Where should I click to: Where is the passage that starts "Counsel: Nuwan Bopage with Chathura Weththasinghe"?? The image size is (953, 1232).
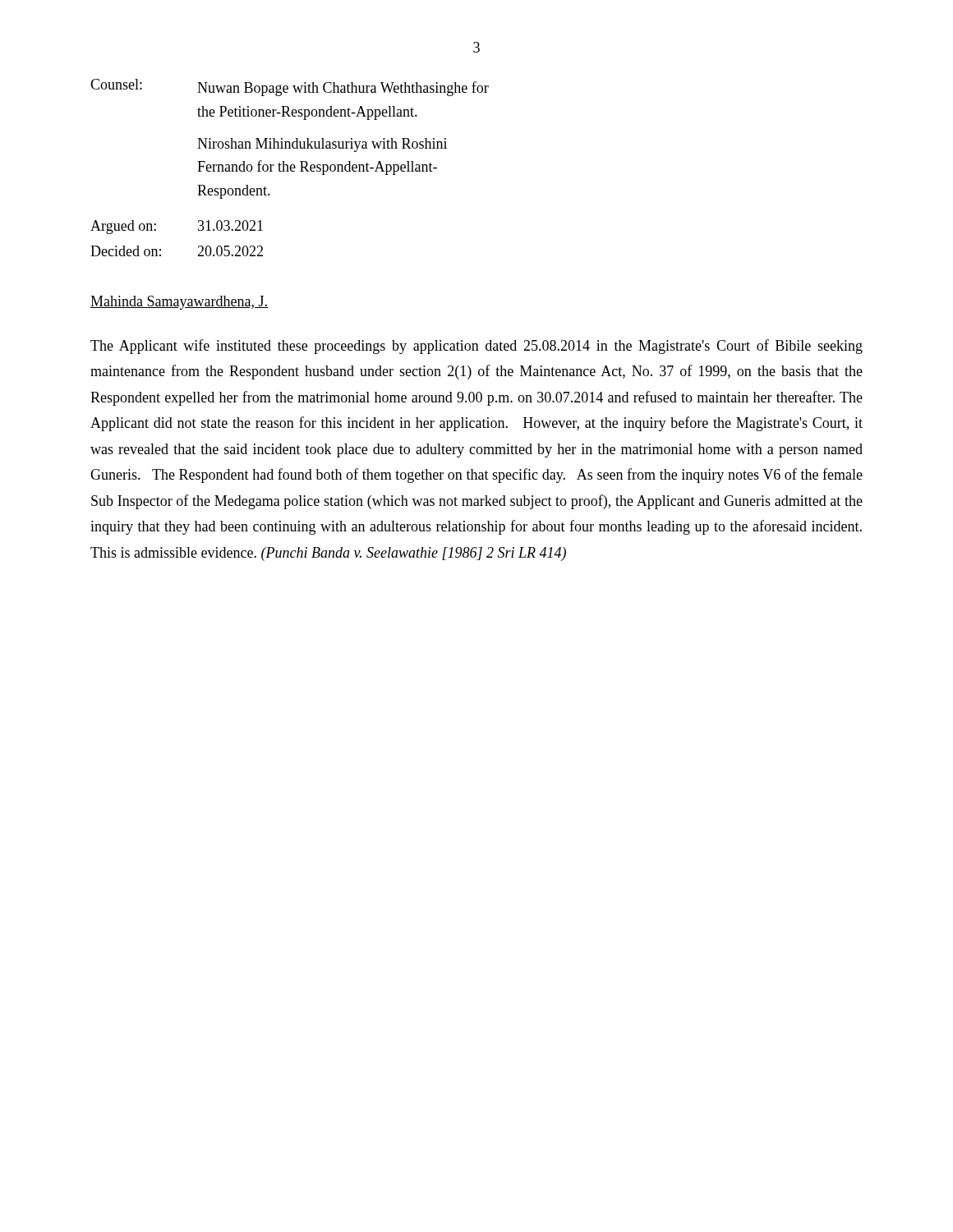289,100
